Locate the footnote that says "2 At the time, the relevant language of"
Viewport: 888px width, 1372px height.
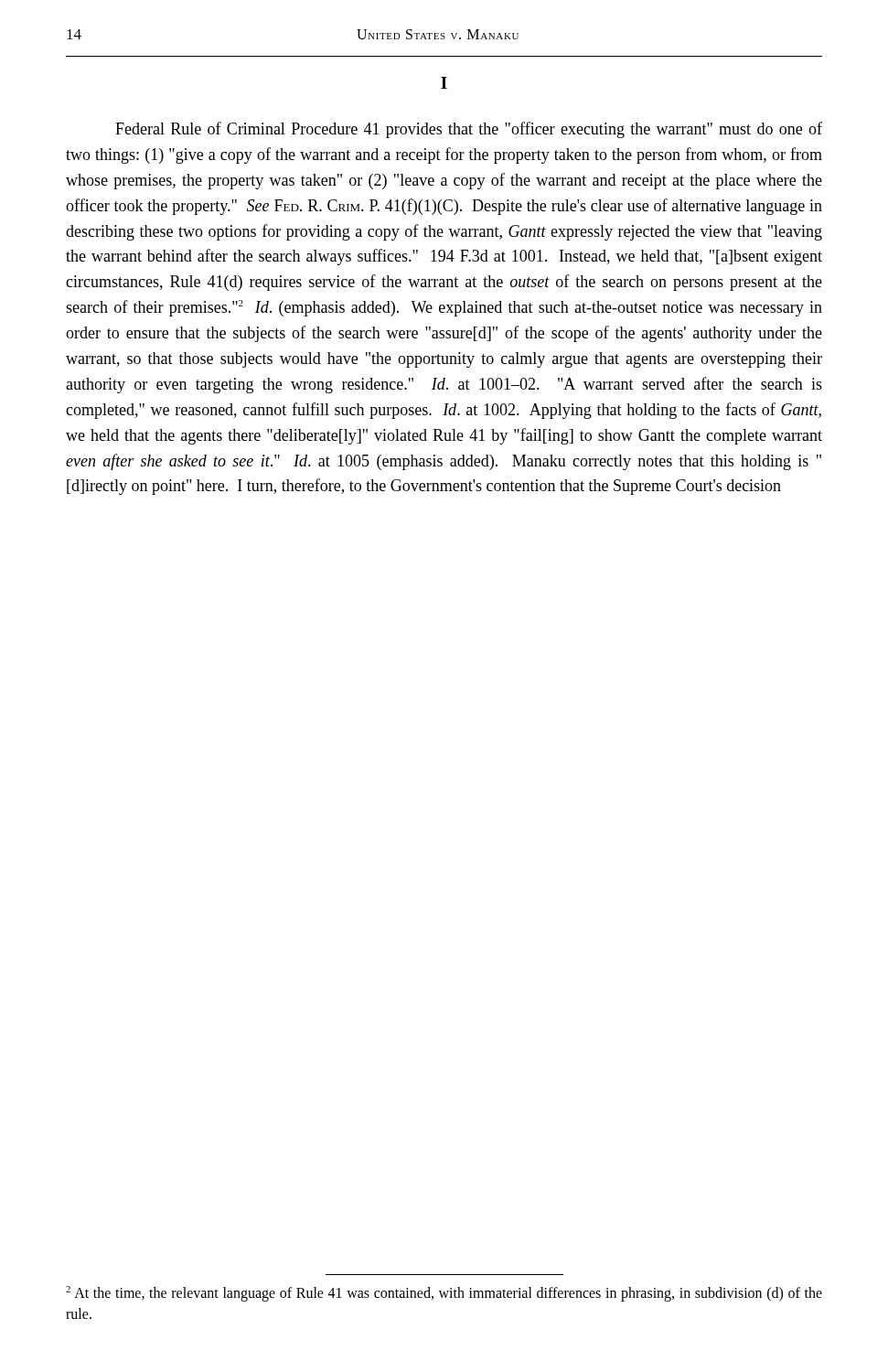(x=444, y=1299)
